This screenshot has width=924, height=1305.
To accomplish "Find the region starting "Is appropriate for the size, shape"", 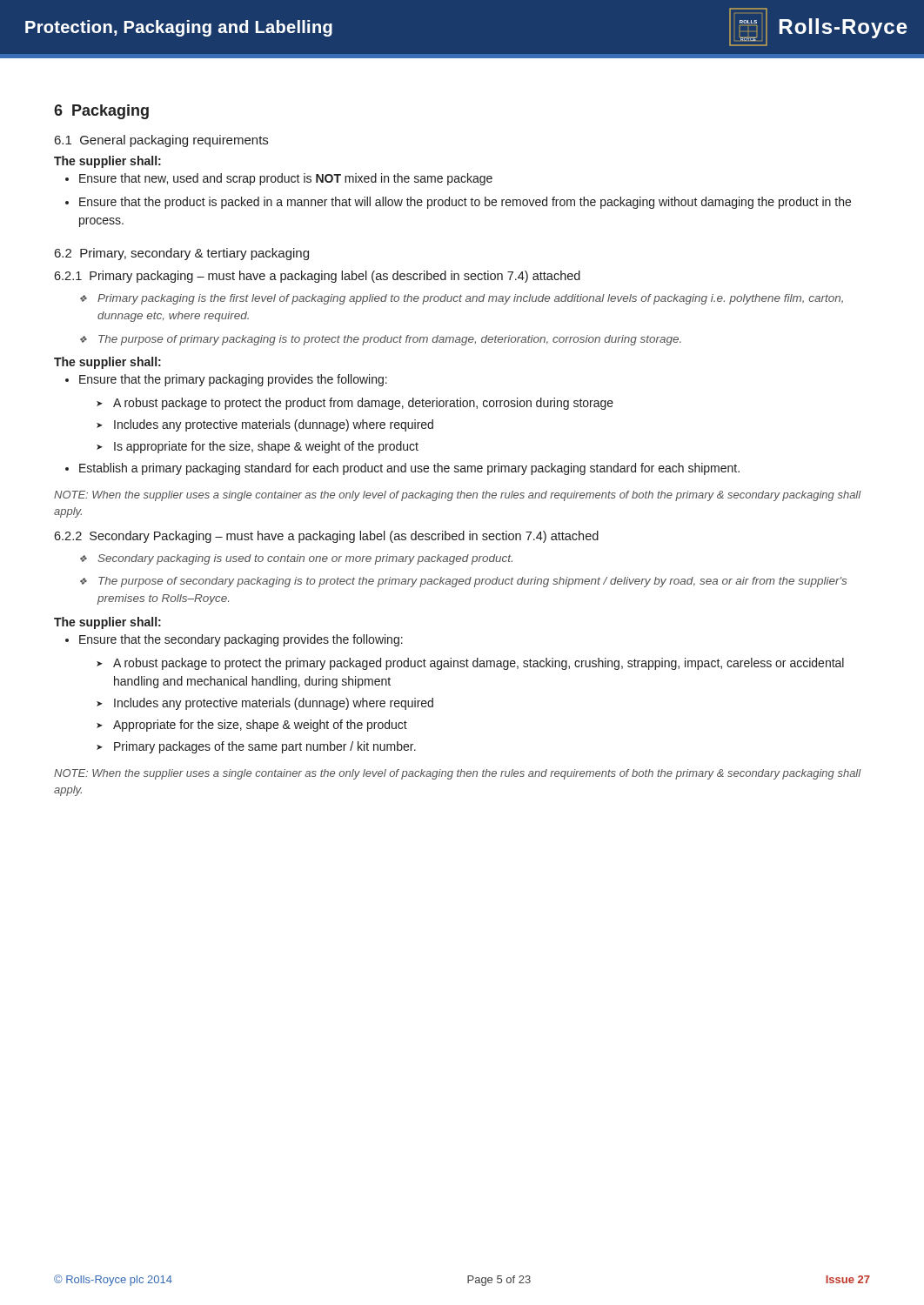I will coord(258,447).
